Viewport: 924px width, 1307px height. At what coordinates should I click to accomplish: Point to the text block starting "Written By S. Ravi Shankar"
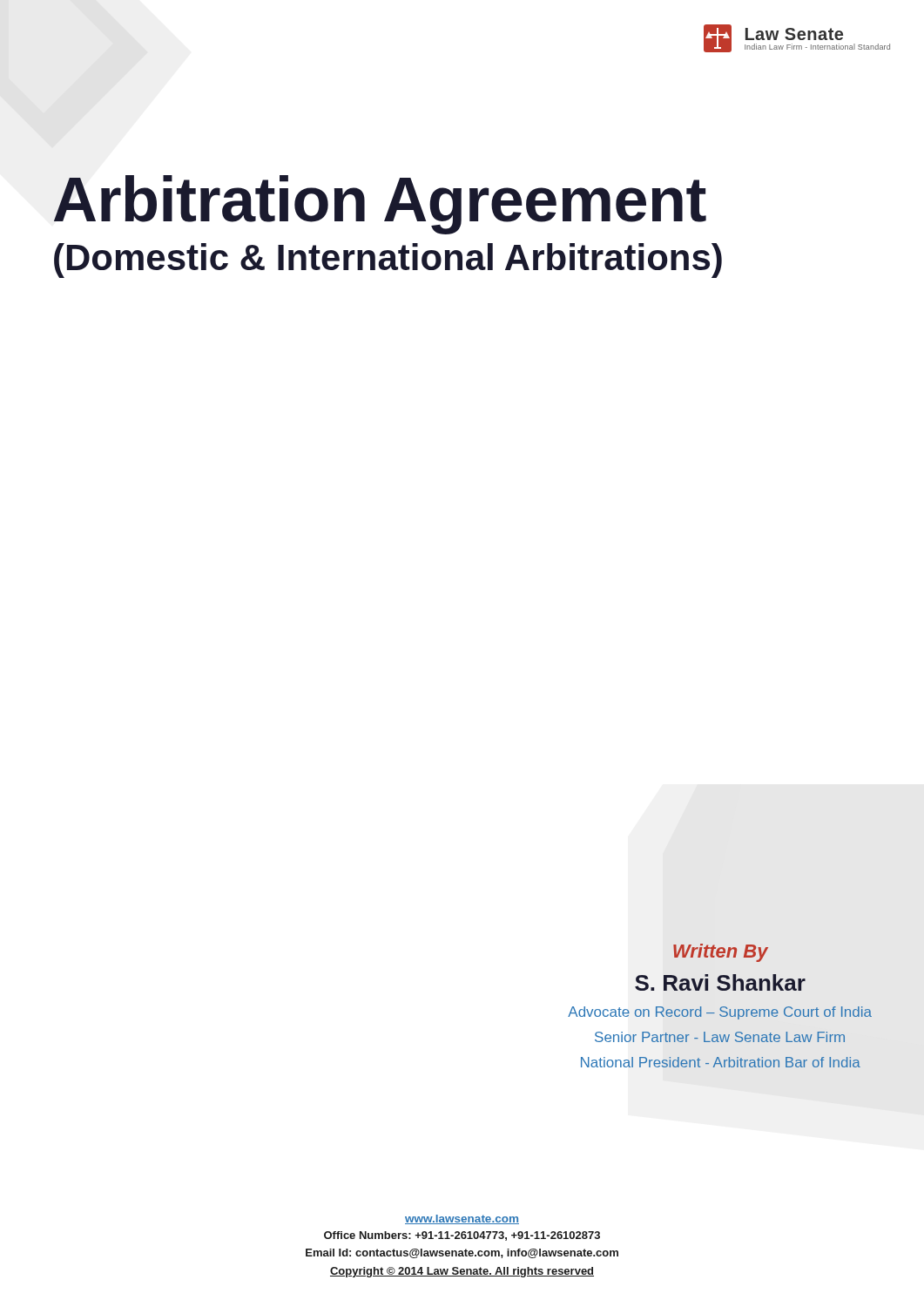[x=720, y=1008]
